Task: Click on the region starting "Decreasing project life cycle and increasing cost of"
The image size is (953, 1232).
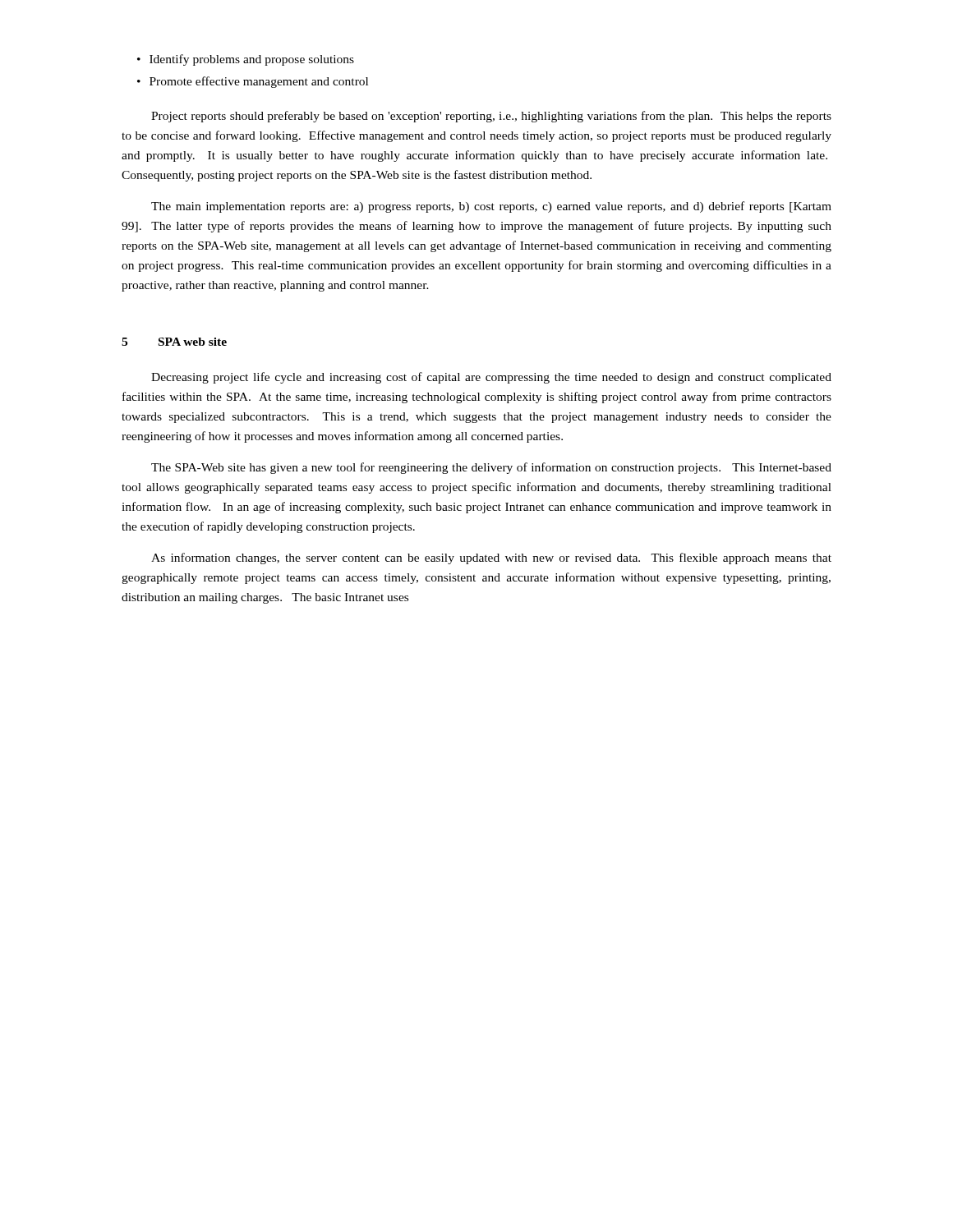Action: click(x=476, y=406)
